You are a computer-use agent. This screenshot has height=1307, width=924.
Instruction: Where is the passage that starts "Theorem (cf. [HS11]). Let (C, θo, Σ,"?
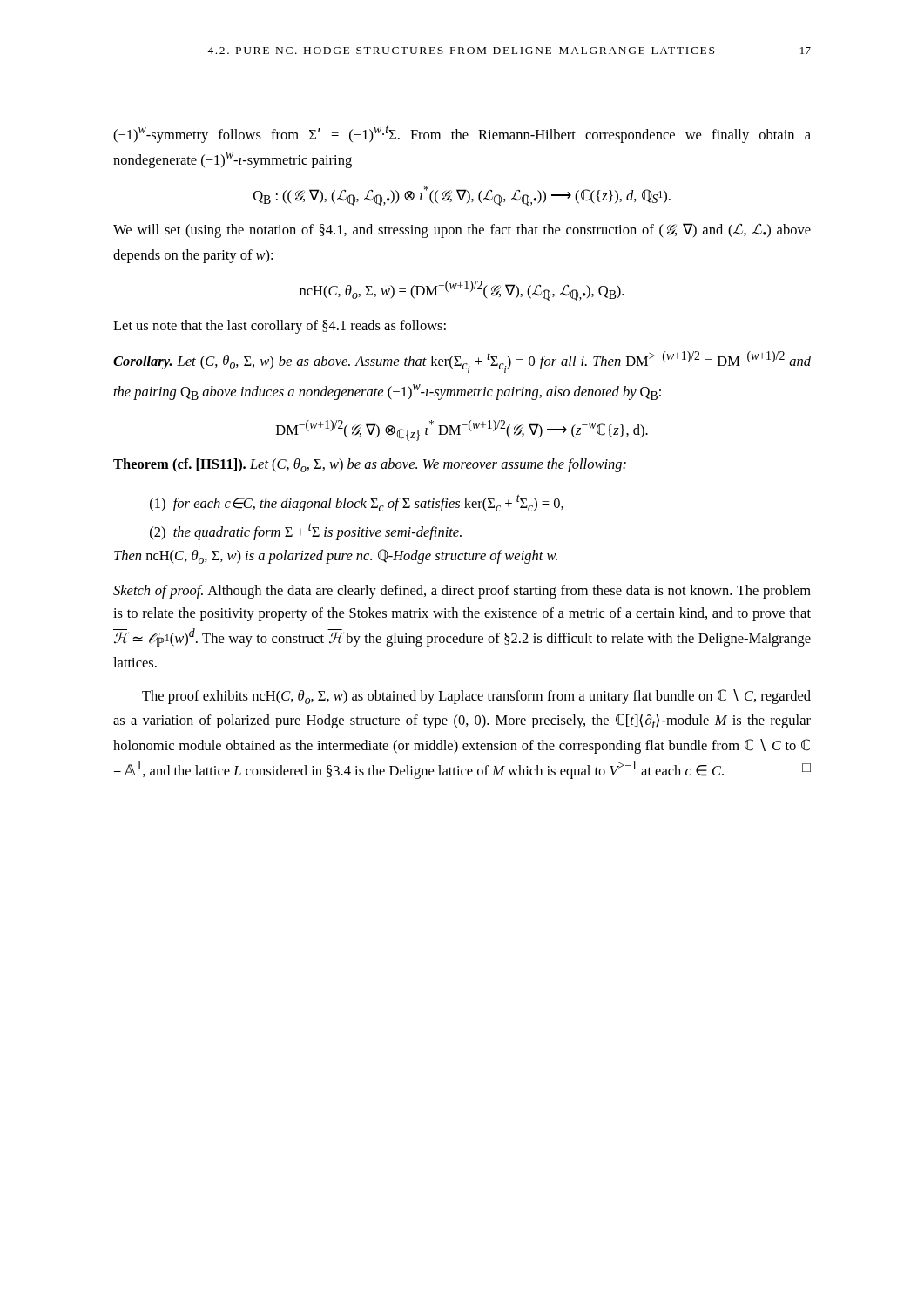(x=462, y=466)
